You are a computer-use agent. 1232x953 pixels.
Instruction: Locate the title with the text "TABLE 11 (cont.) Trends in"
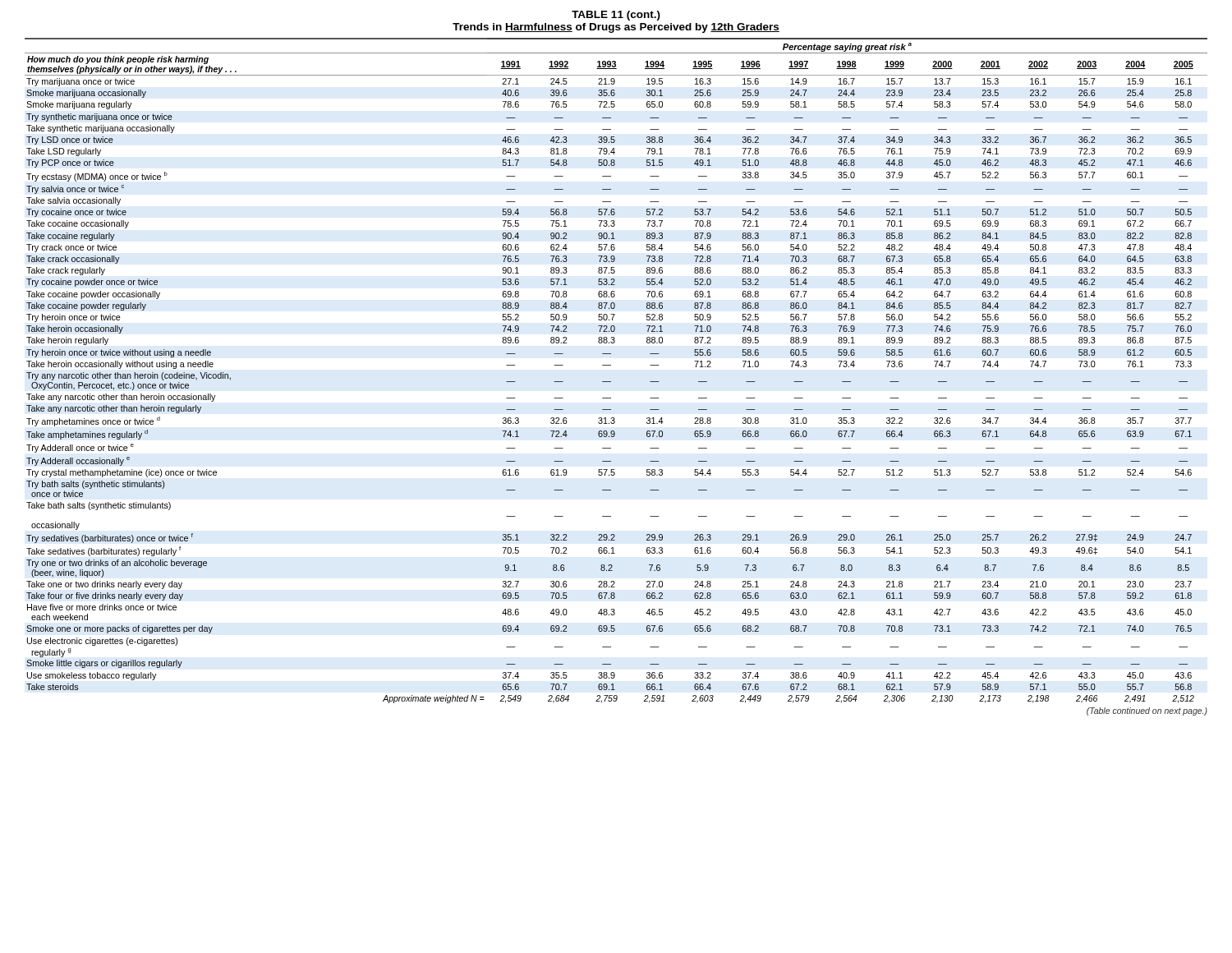[x=616, y=21]
